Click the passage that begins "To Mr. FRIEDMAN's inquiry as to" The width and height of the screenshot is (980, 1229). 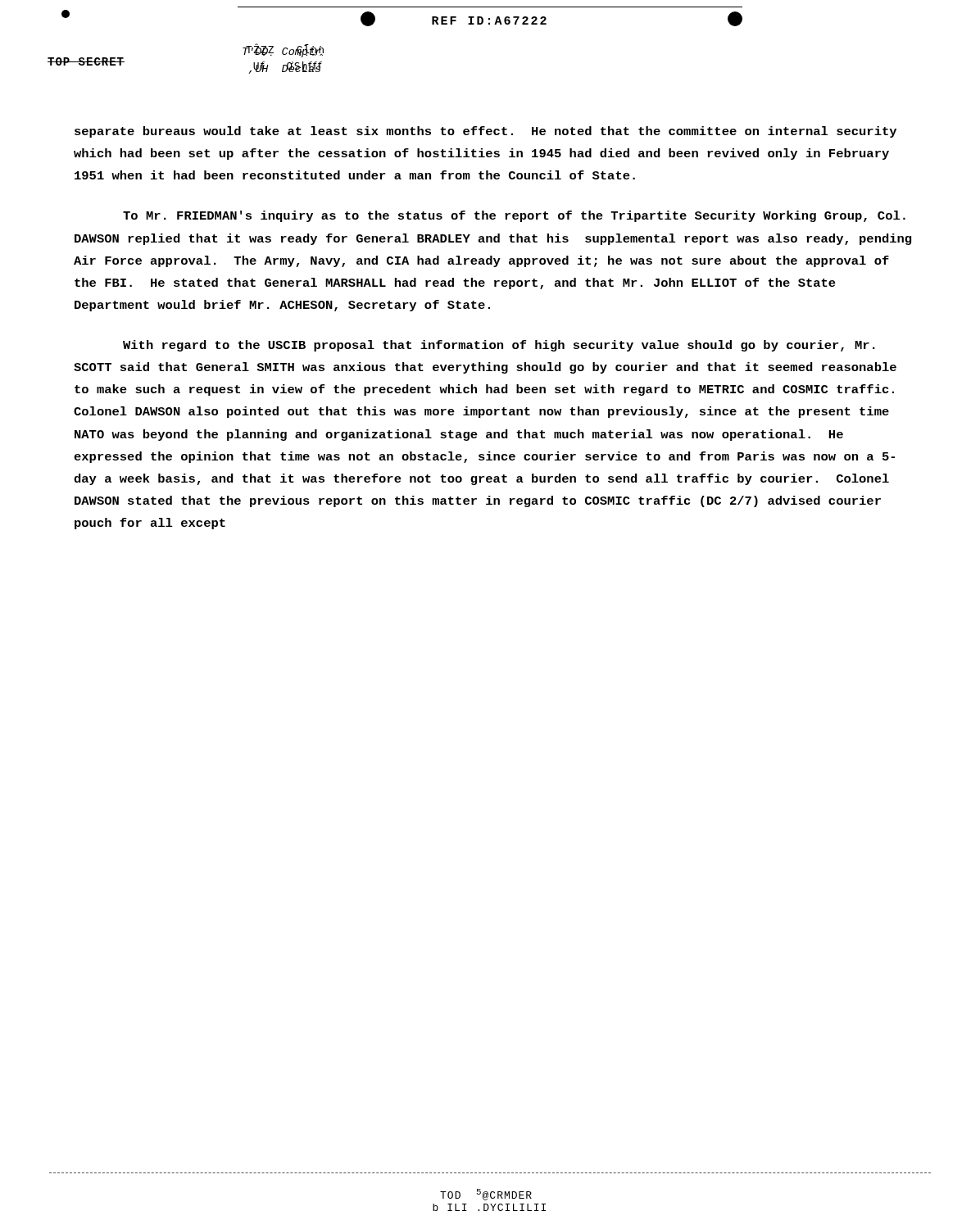point(493,261)
